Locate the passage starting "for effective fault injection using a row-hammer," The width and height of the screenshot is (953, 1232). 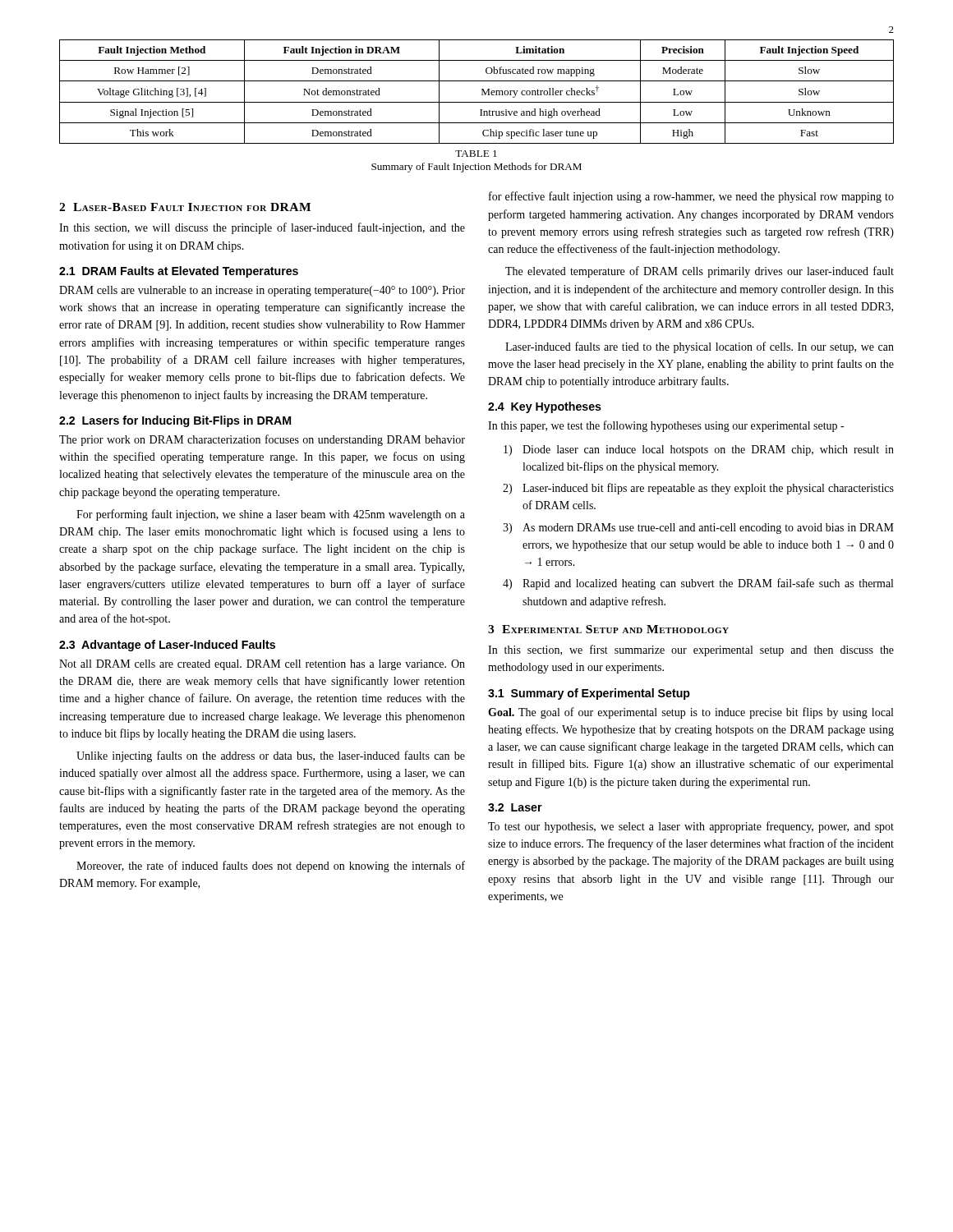point(691,289)
